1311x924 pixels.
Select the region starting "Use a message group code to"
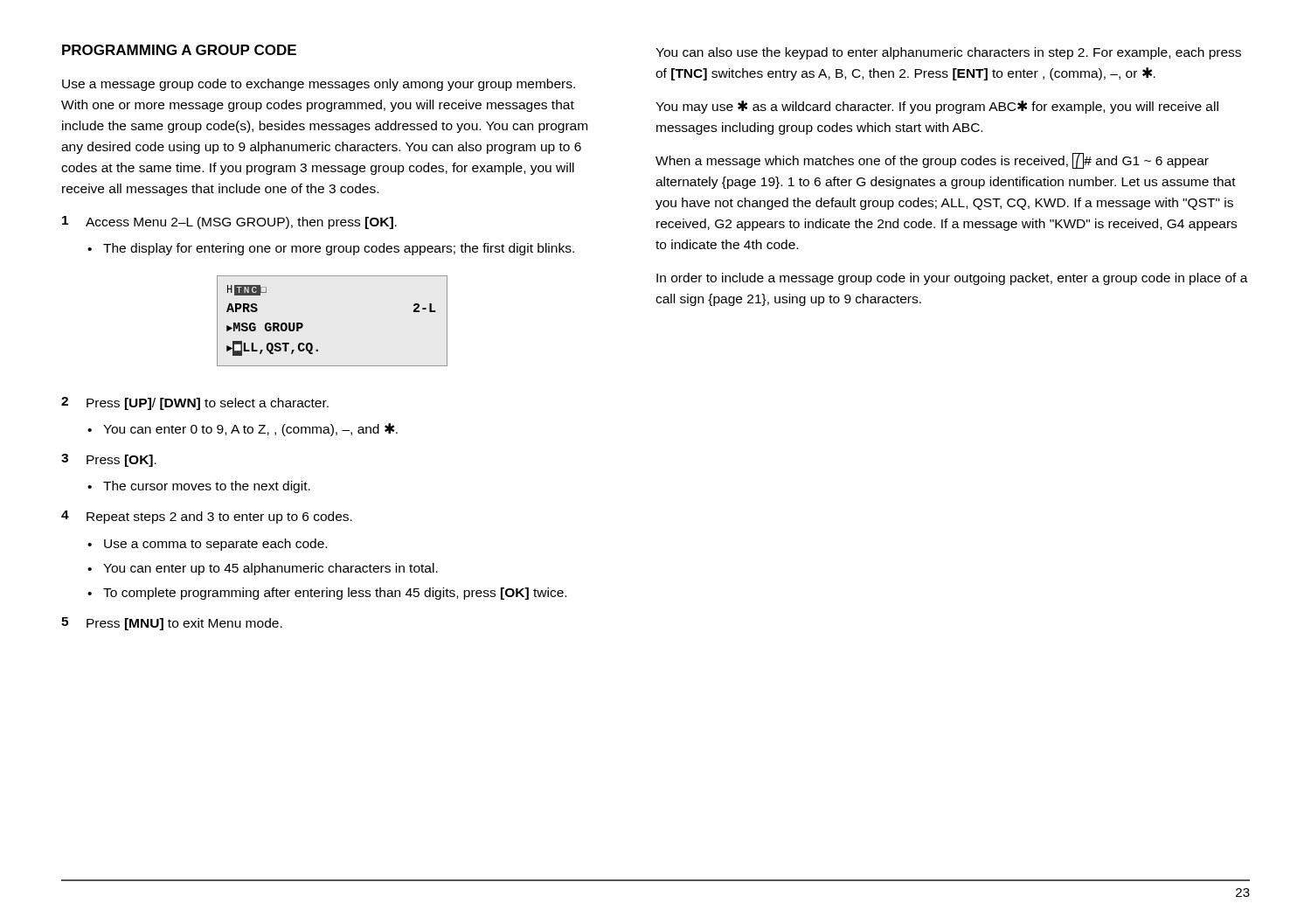pos(325,136)
